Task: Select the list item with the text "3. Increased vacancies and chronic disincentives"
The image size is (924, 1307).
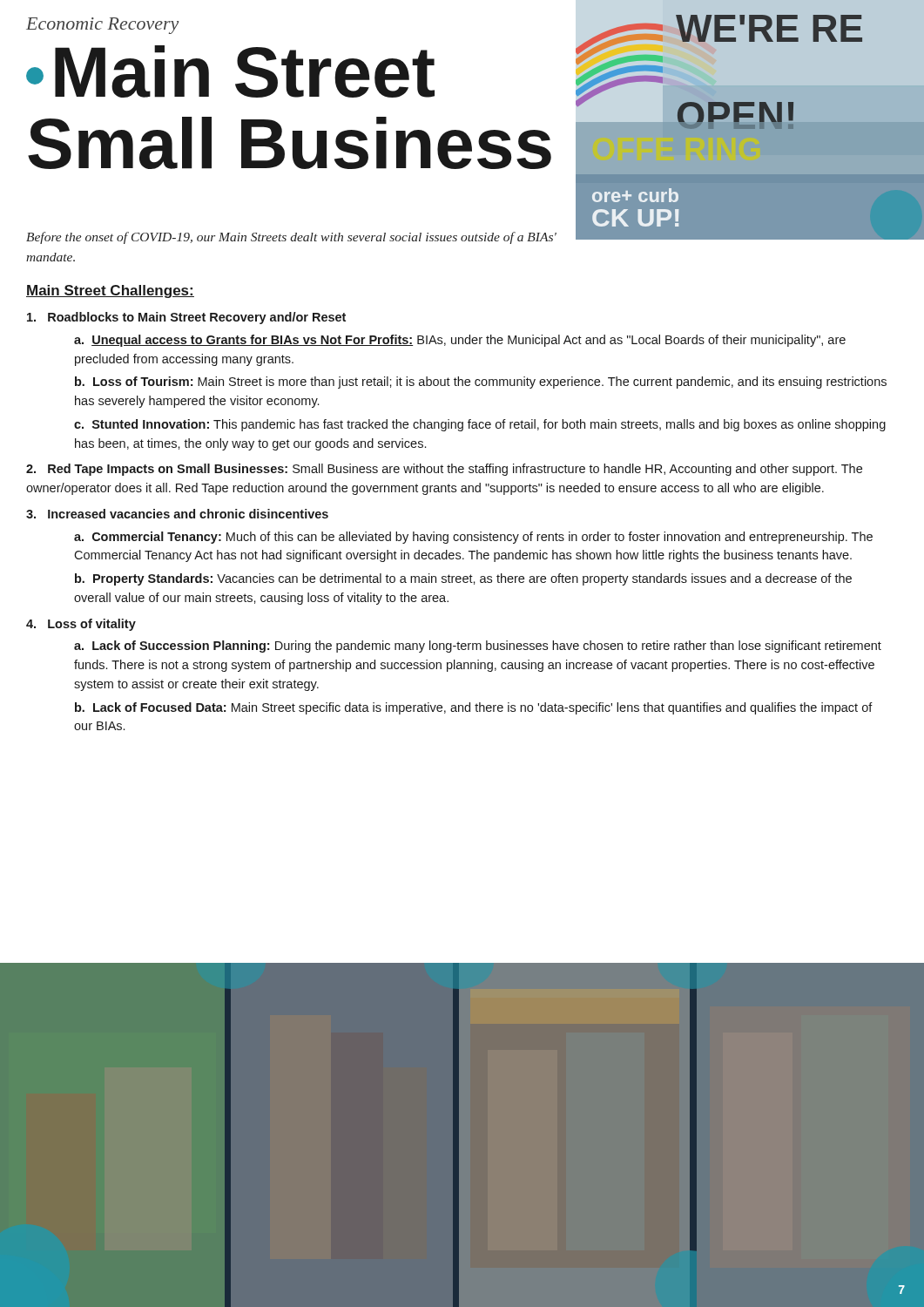Action: (177, 514)
